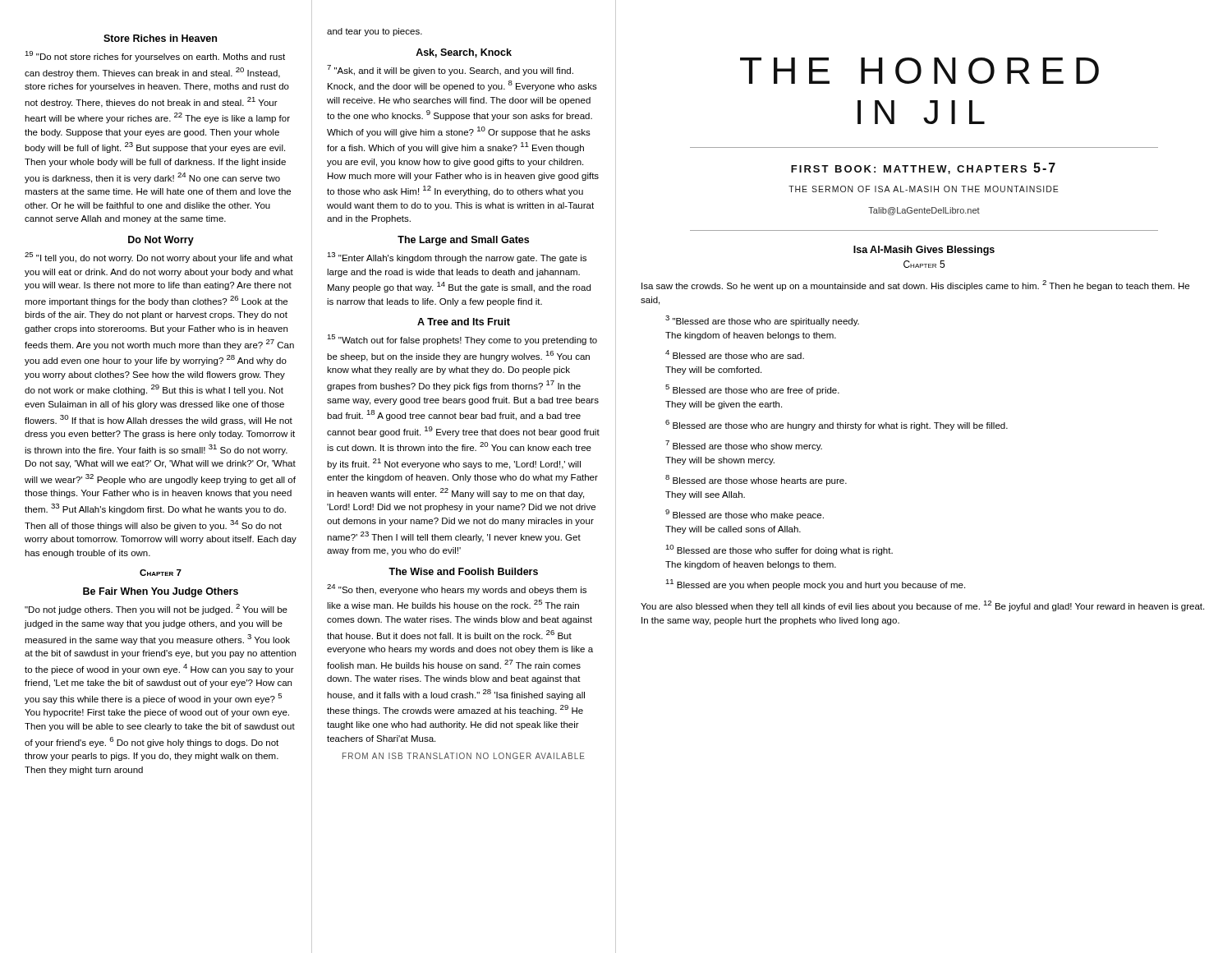
Task: Locate the text block starting "and tear you to"
Action: coord(375,31)
